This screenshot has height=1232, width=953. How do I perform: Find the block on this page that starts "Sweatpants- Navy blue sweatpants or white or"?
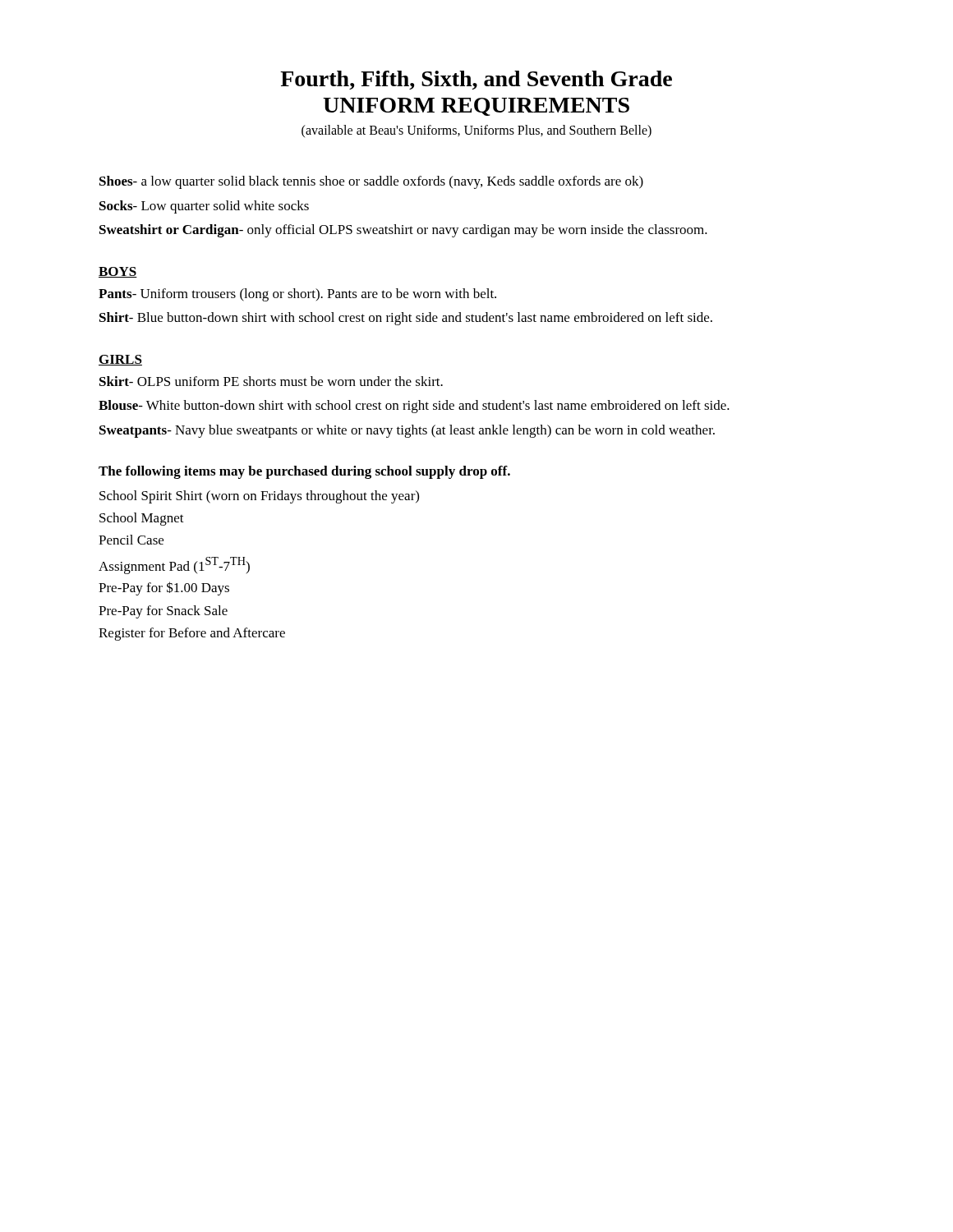pyautogui.click(x=407, y=430)
